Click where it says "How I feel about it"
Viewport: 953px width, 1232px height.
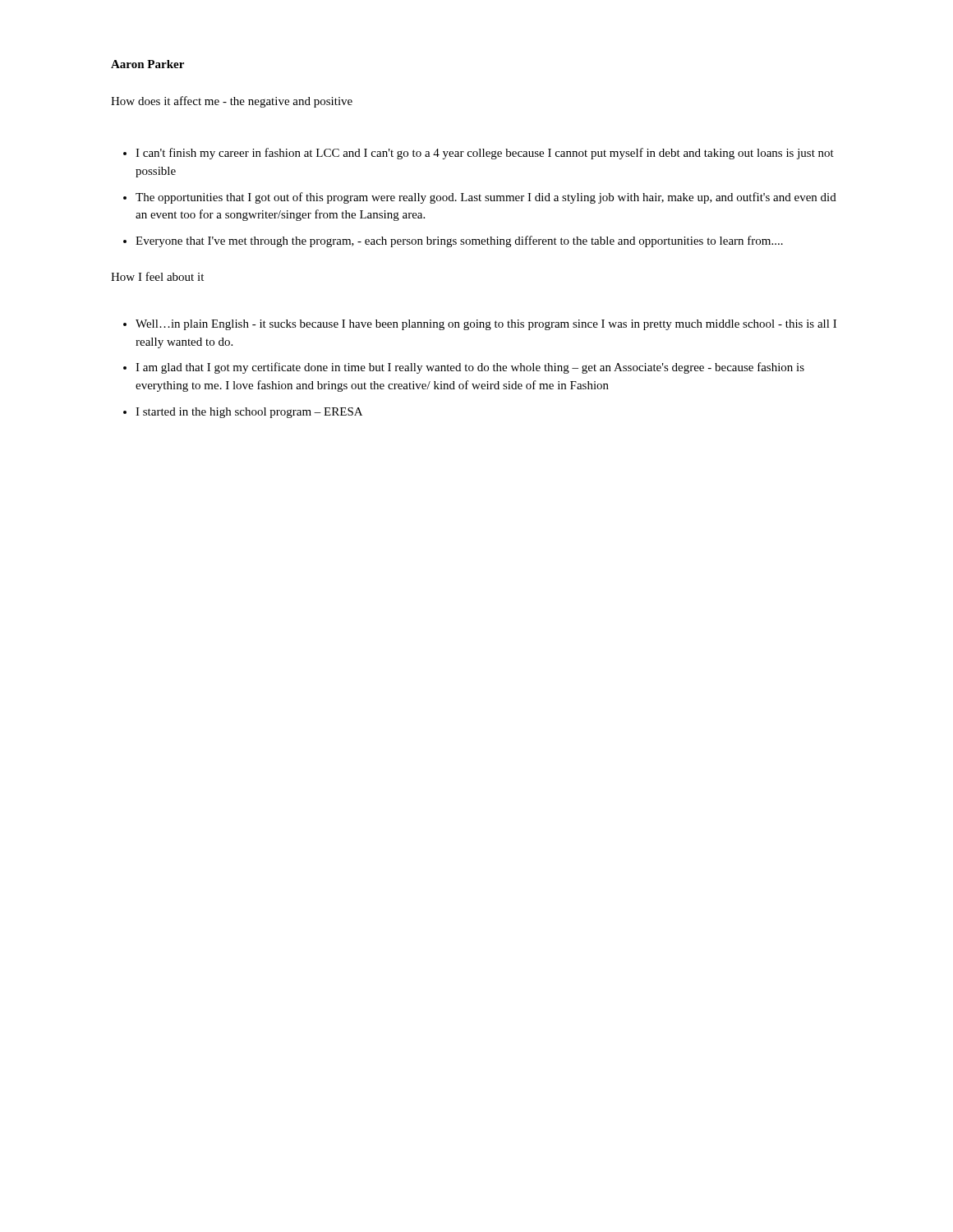point(157,277)
